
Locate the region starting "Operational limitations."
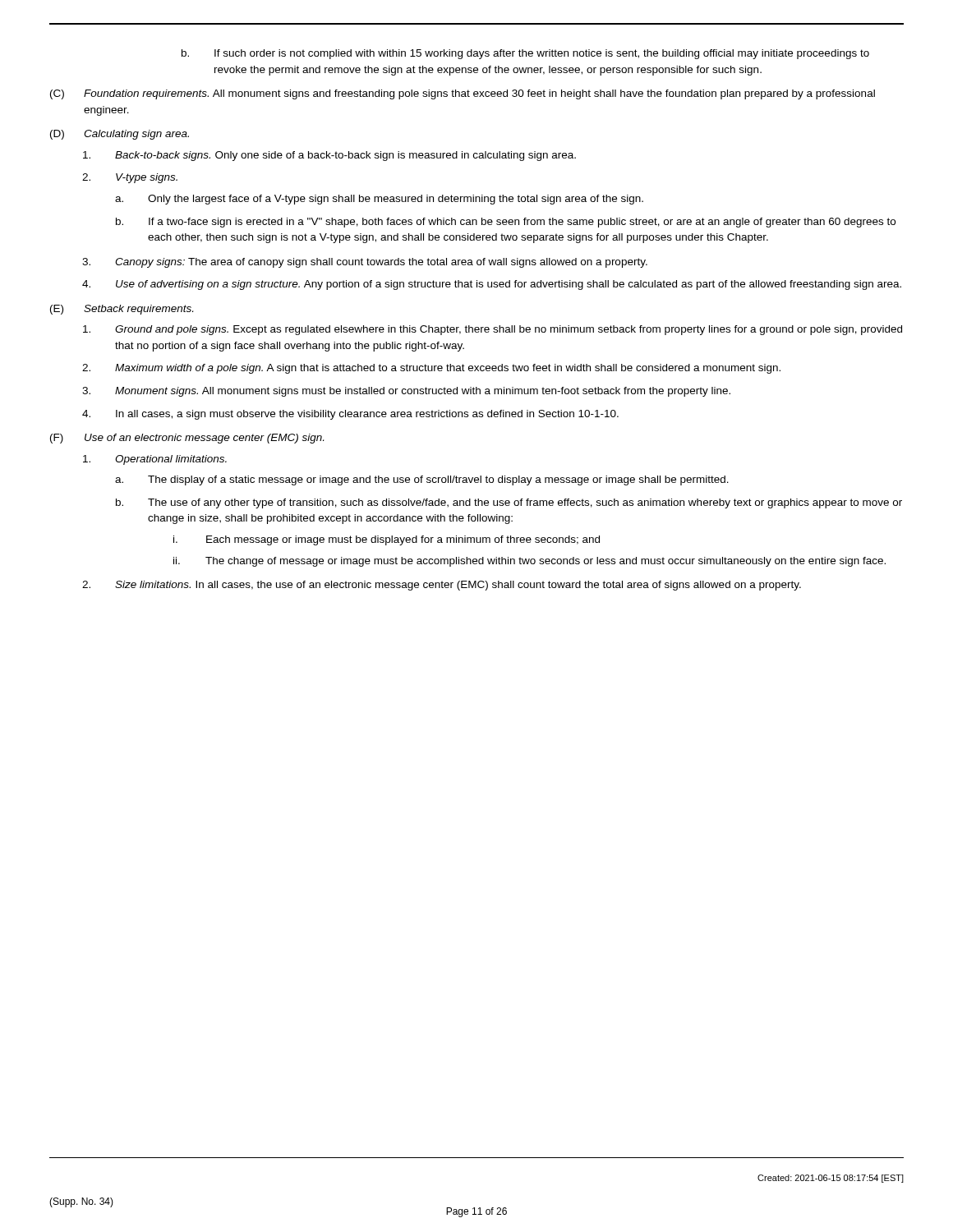[x=155, y=460]
